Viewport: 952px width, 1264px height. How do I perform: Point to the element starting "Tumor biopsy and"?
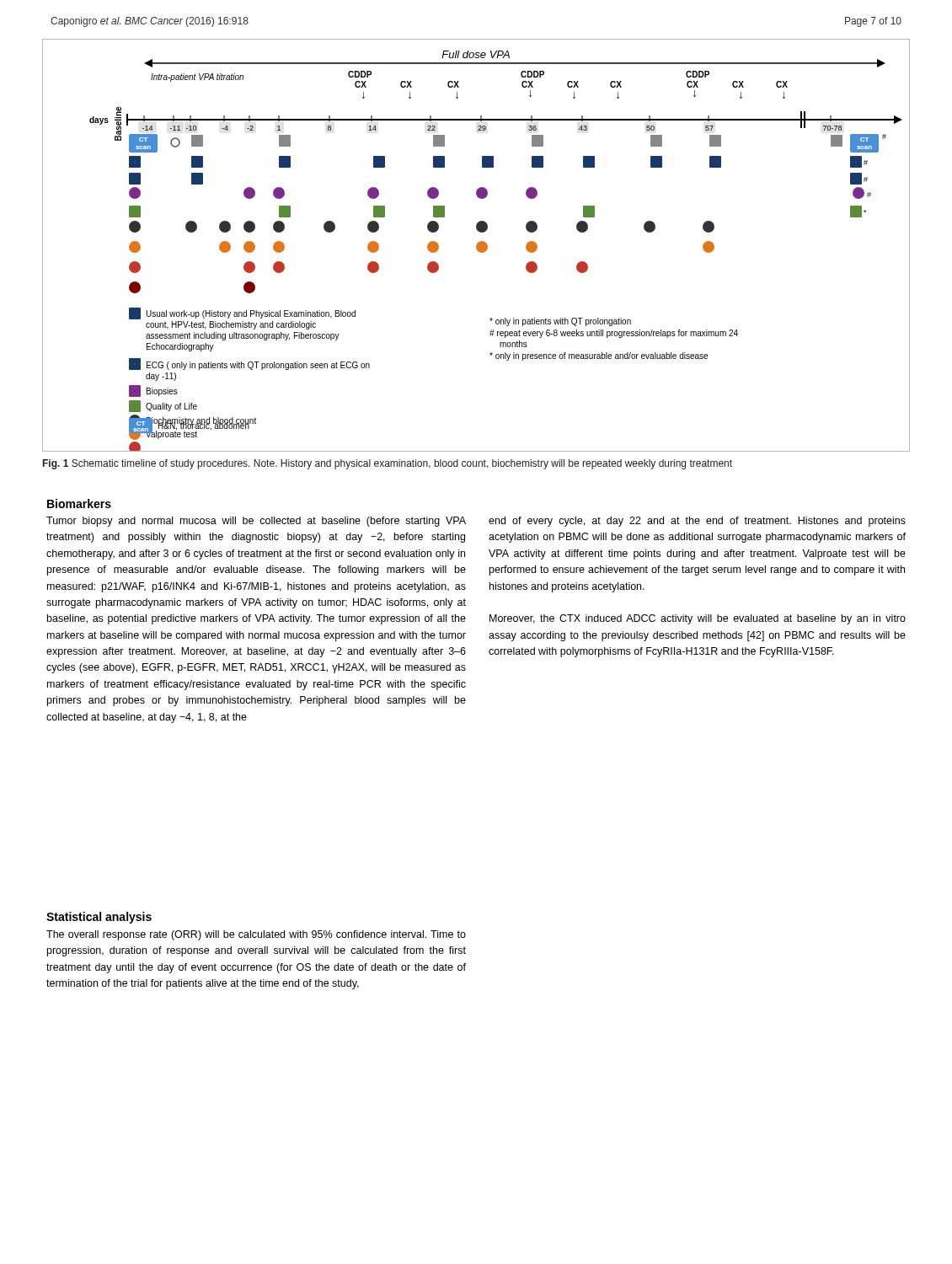(x=256, y=619)
